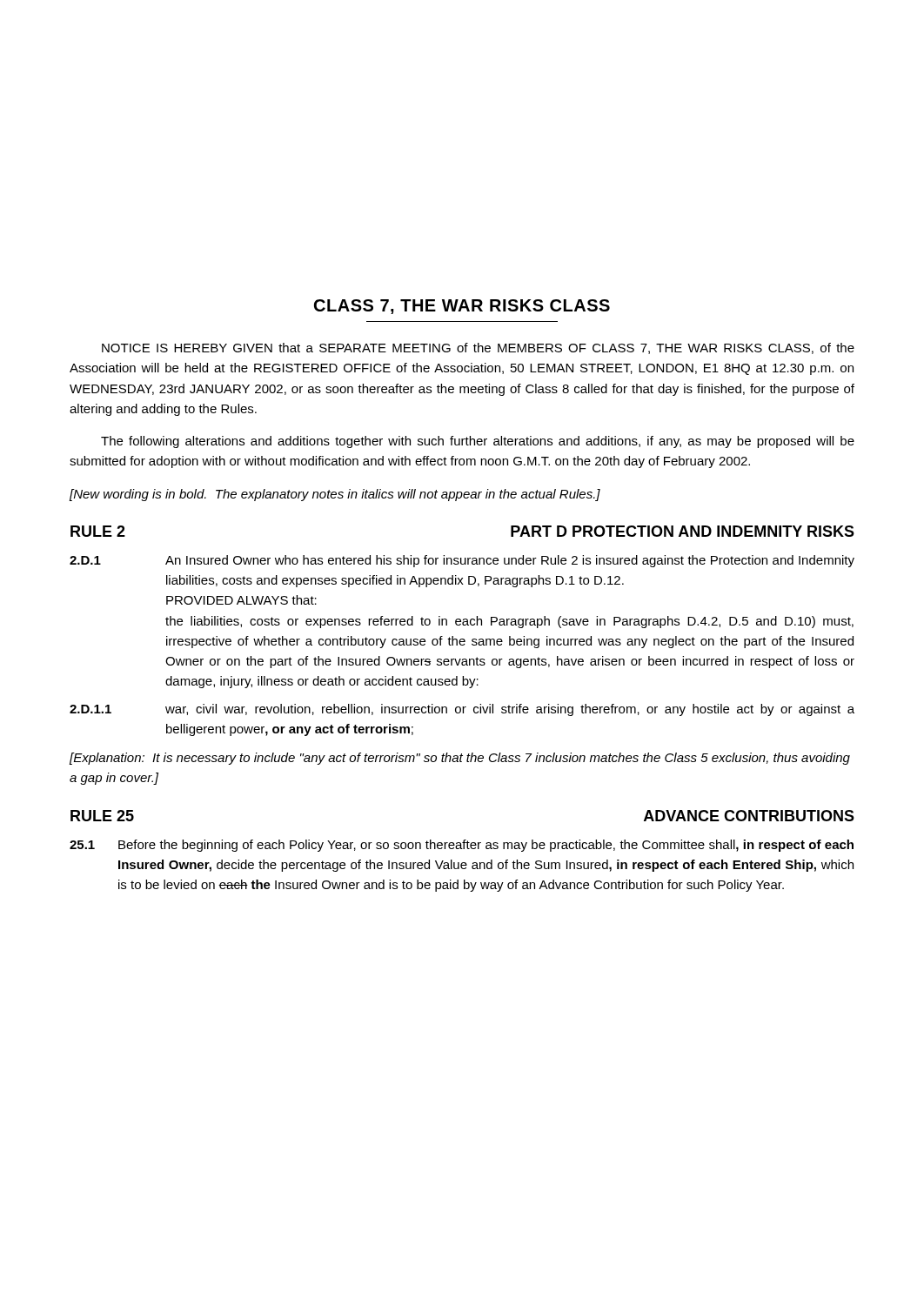Image resolution: width=924 pixels, height=1305 pixels.
Task: Locate the text block containing "[New wording is in"
Action: pos(335,493)
